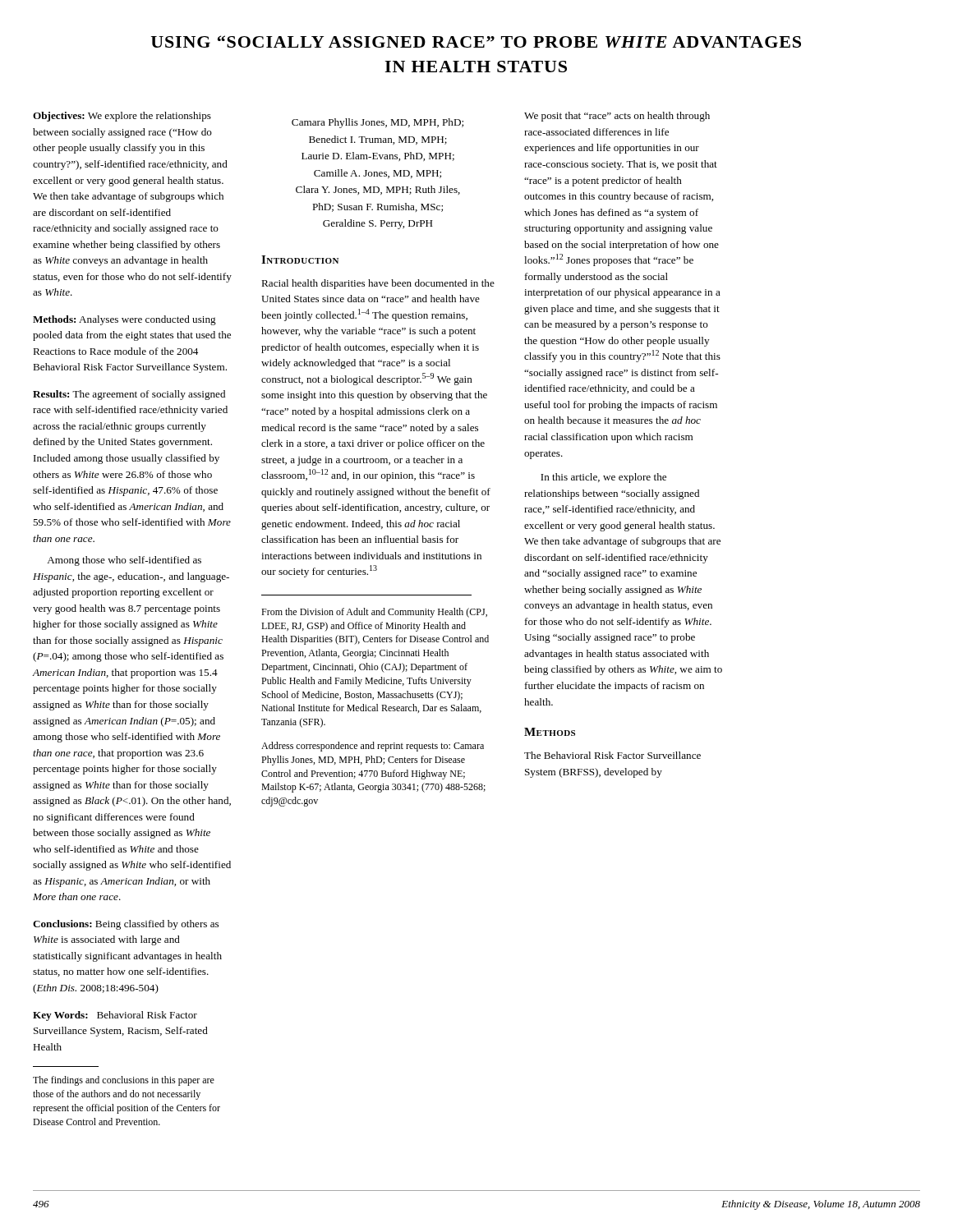Screen dimensions: 1232x953
Task: Find the text block with the text "Methods: Analyses were conducted using pooled"
Action: 132,343
